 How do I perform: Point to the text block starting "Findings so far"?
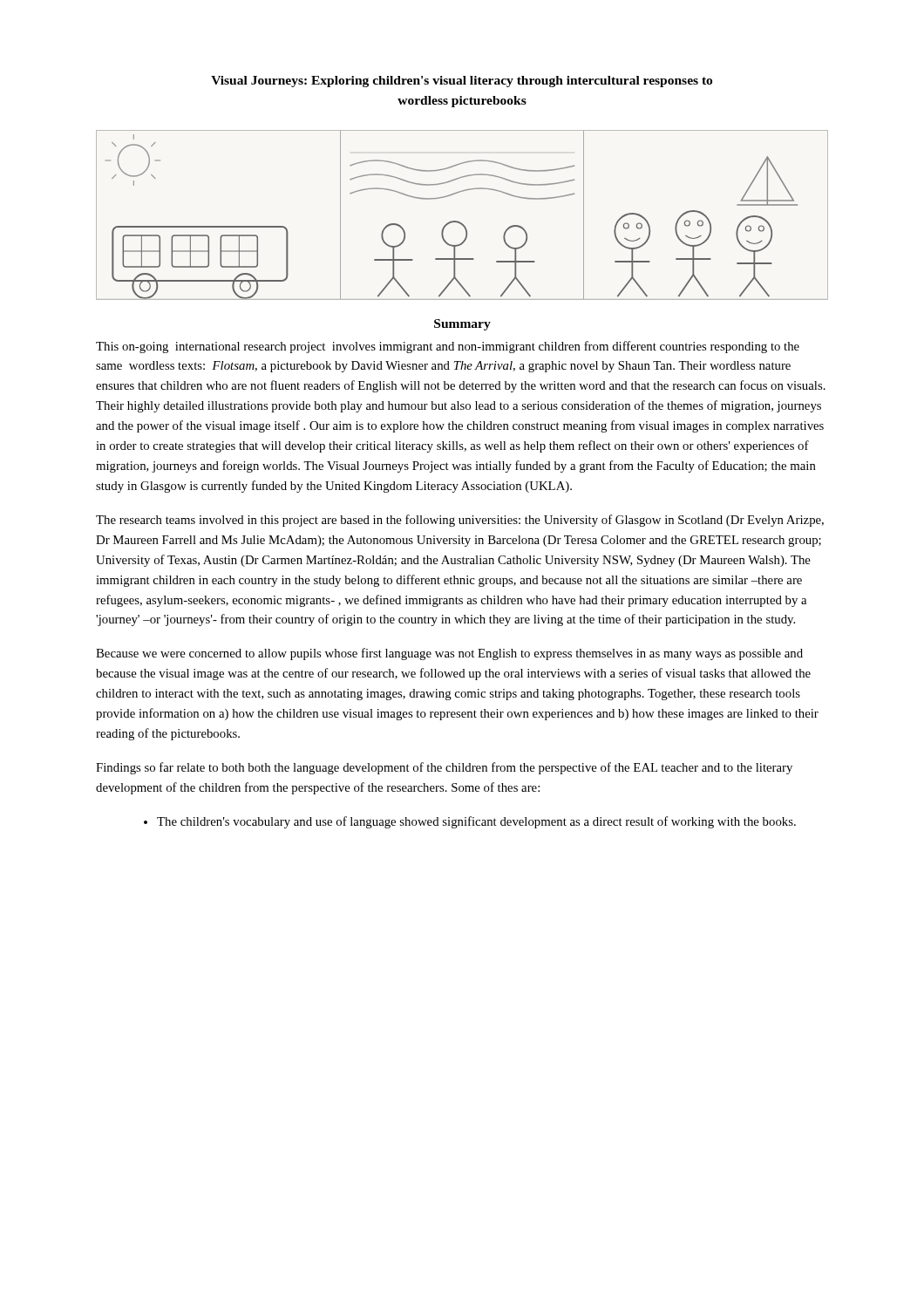(462, 778)
